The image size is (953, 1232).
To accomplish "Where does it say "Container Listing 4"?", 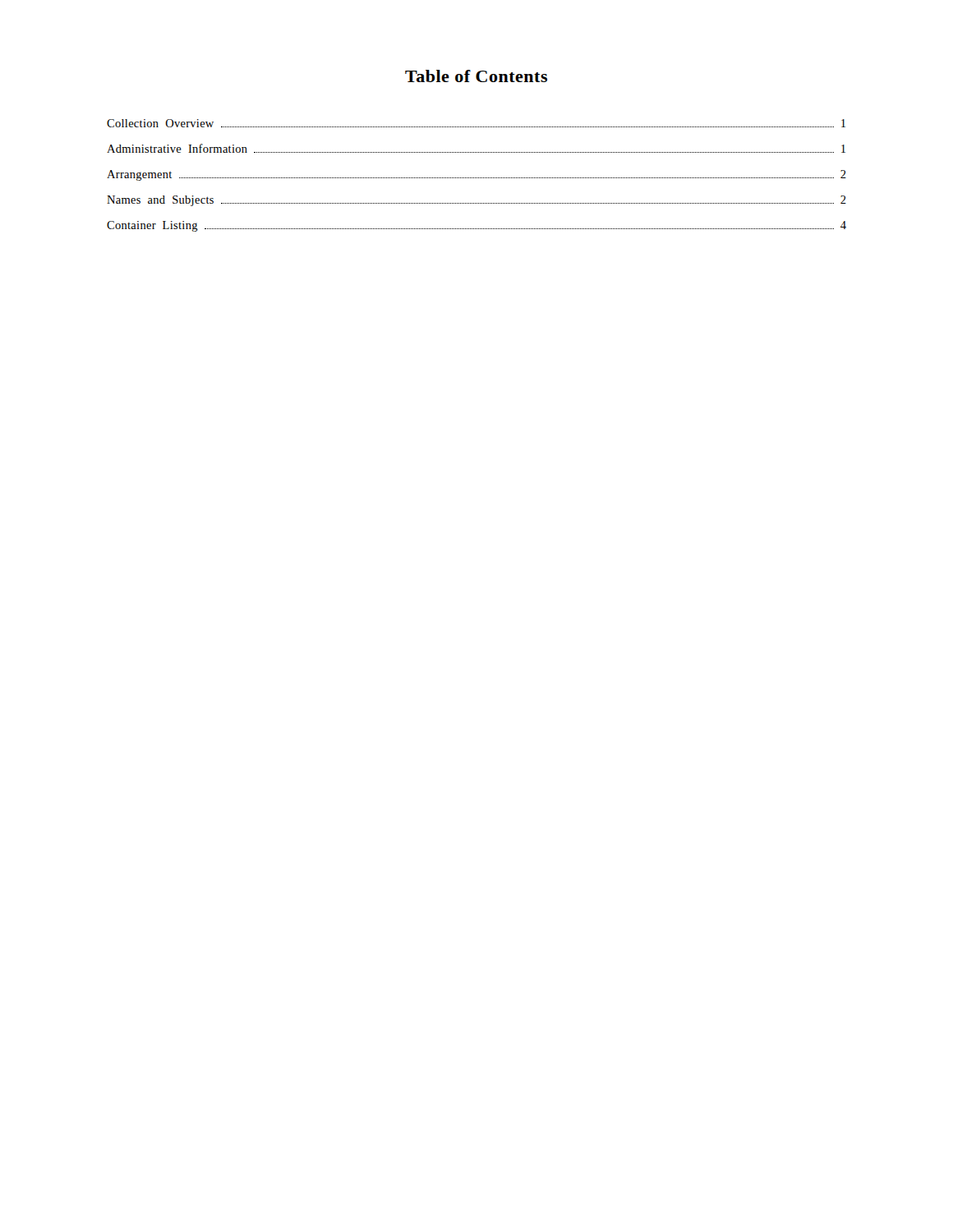I will pos(476,225).
